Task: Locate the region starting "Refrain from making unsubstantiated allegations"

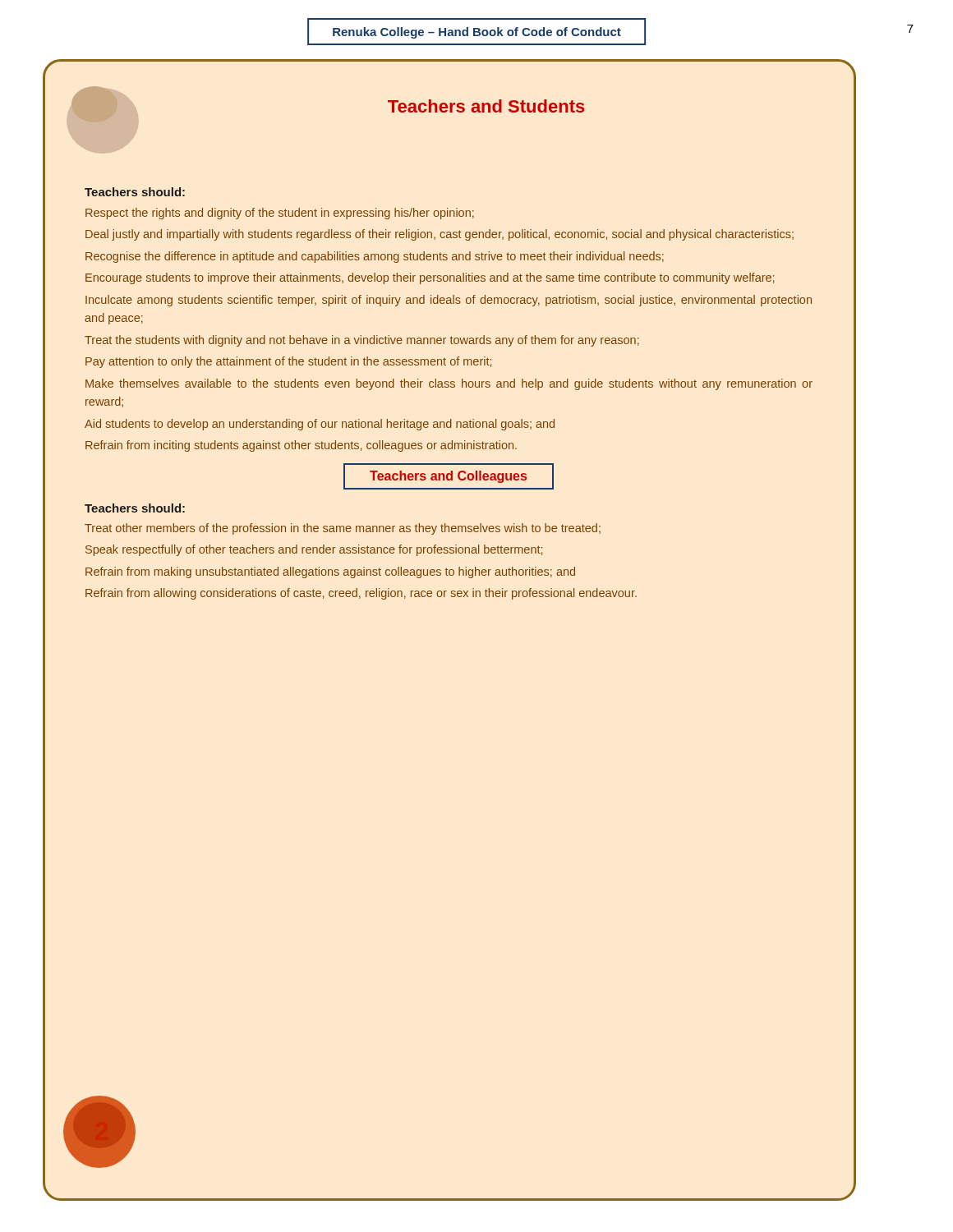Action: click(330, 571)
